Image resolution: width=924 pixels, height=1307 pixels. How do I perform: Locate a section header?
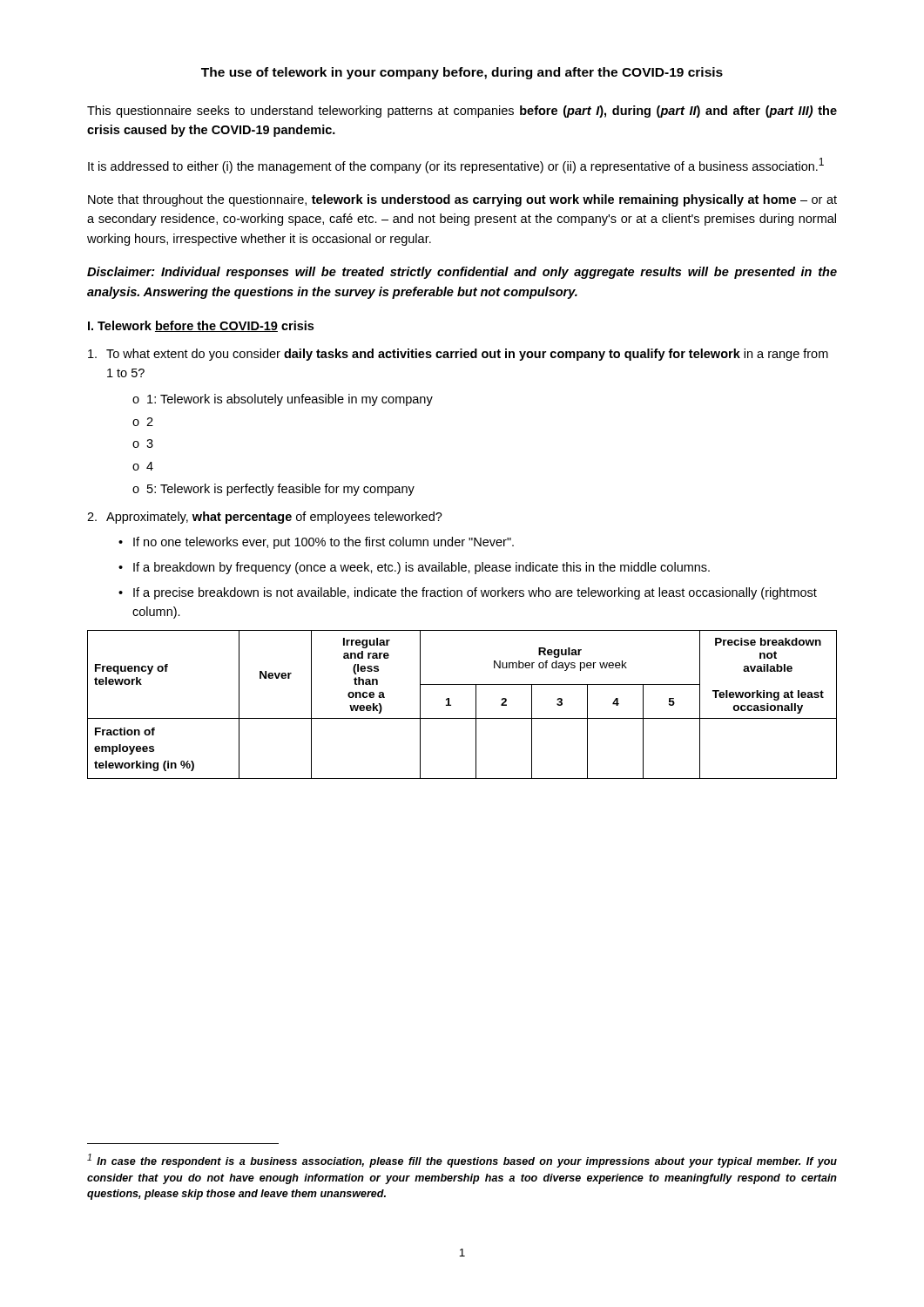click(201, 326)
